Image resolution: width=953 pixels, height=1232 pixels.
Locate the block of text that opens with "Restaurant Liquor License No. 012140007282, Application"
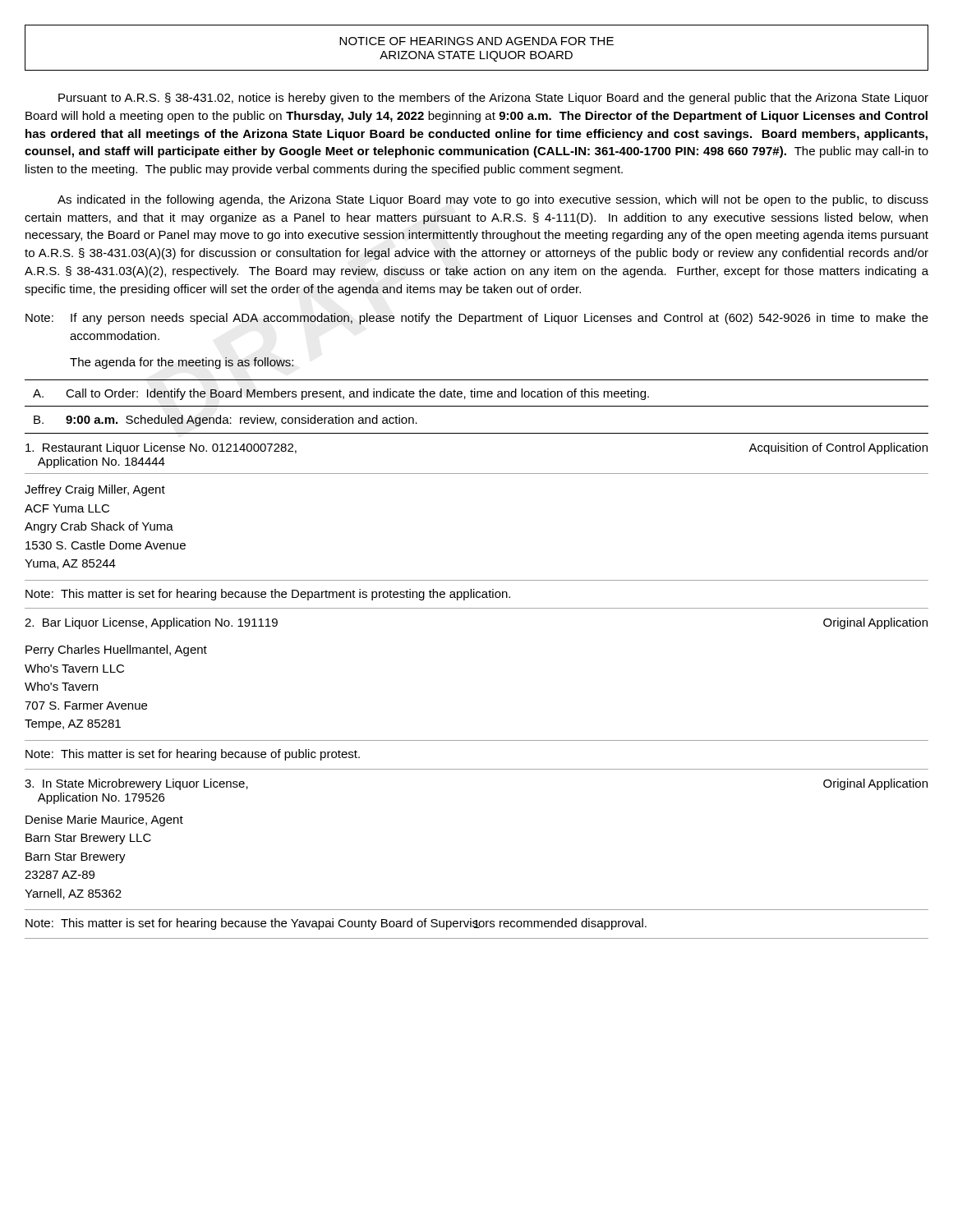162,448
